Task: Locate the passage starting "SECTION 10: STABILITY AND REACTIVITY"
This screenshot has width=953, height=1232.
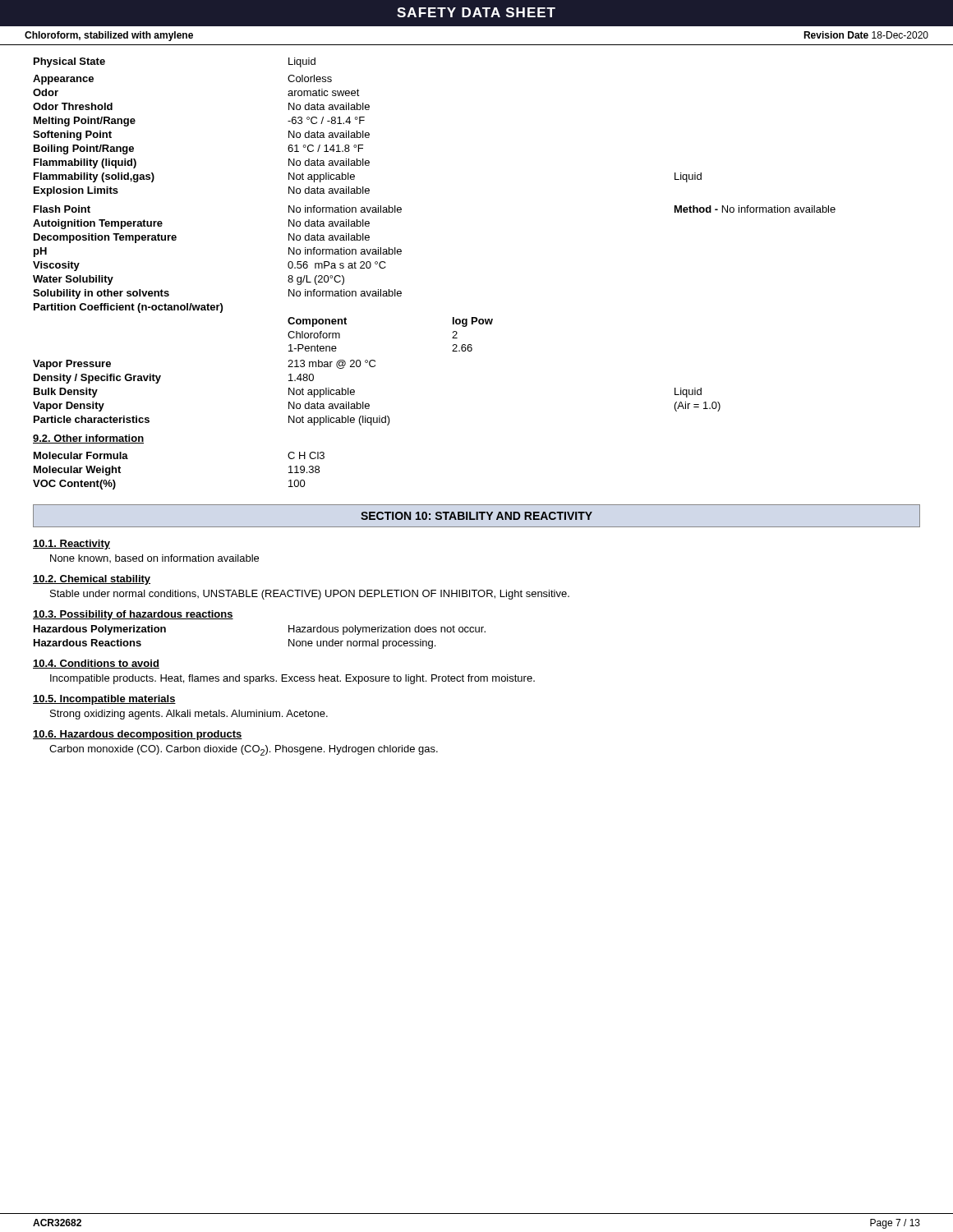Action: [476, 516]
